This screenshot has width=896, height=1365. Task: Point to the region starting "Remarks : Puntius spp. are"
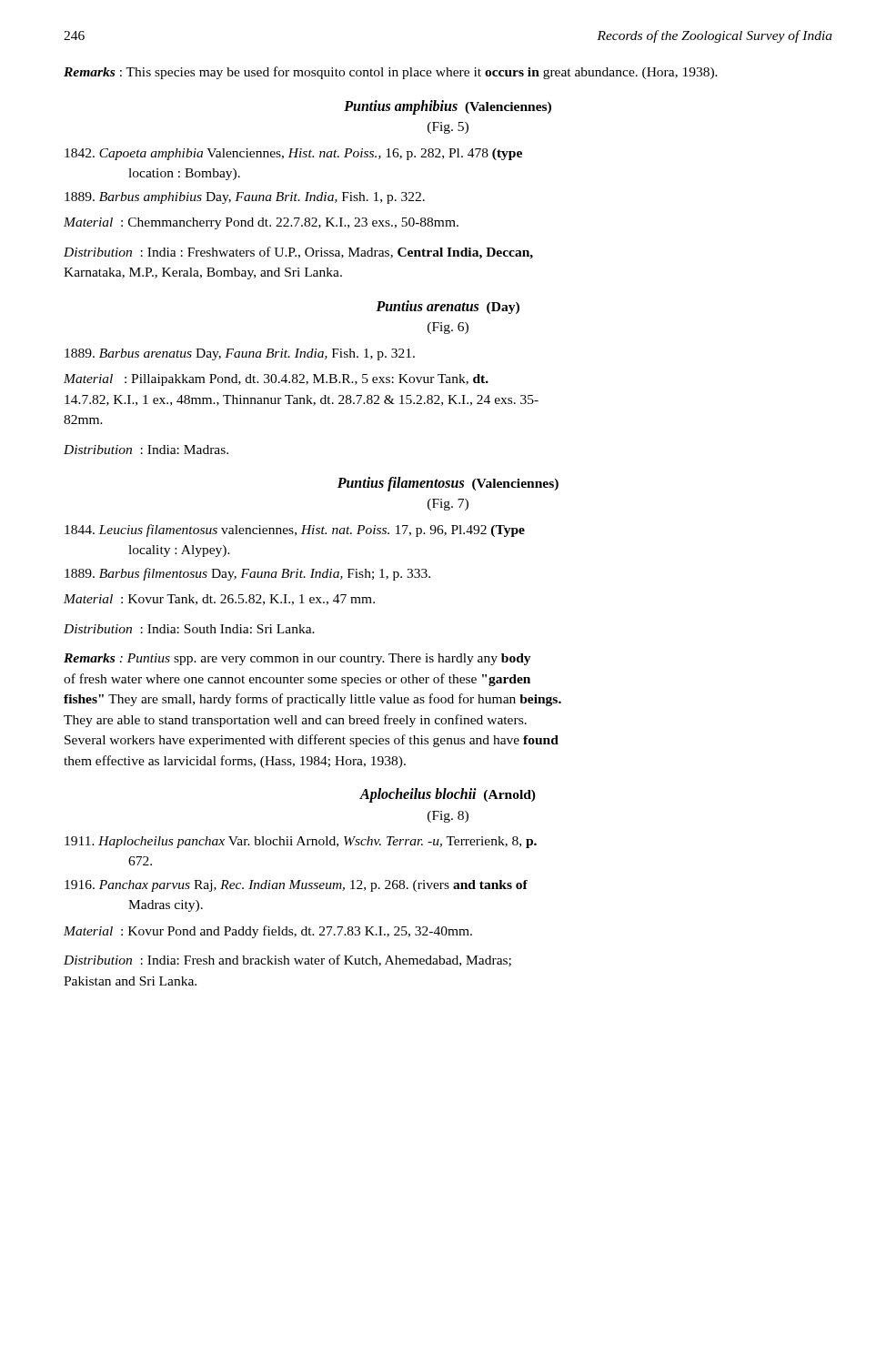[x=313, y=709]
